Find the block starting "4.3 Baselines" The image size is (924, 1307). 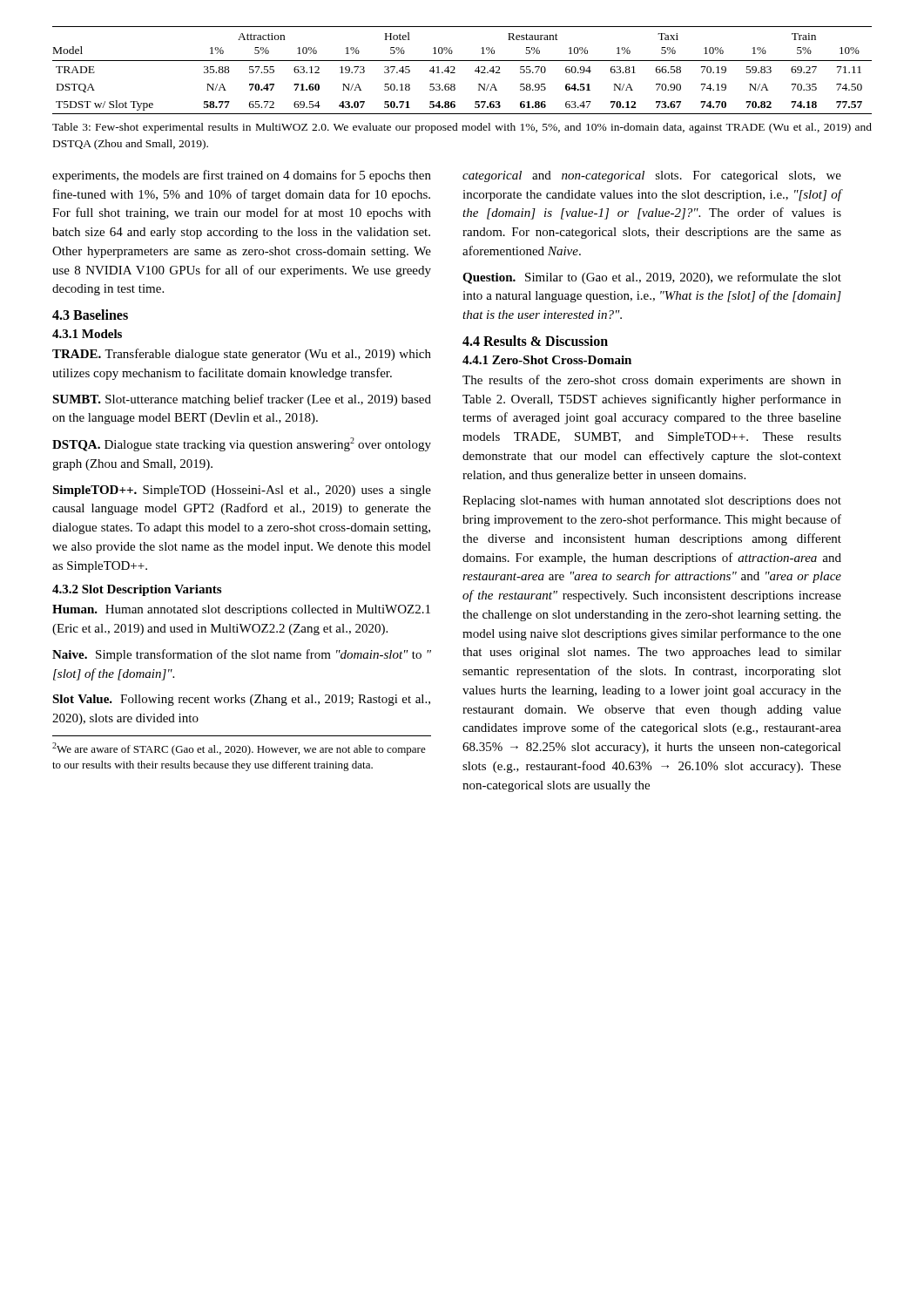click(90, 315)
